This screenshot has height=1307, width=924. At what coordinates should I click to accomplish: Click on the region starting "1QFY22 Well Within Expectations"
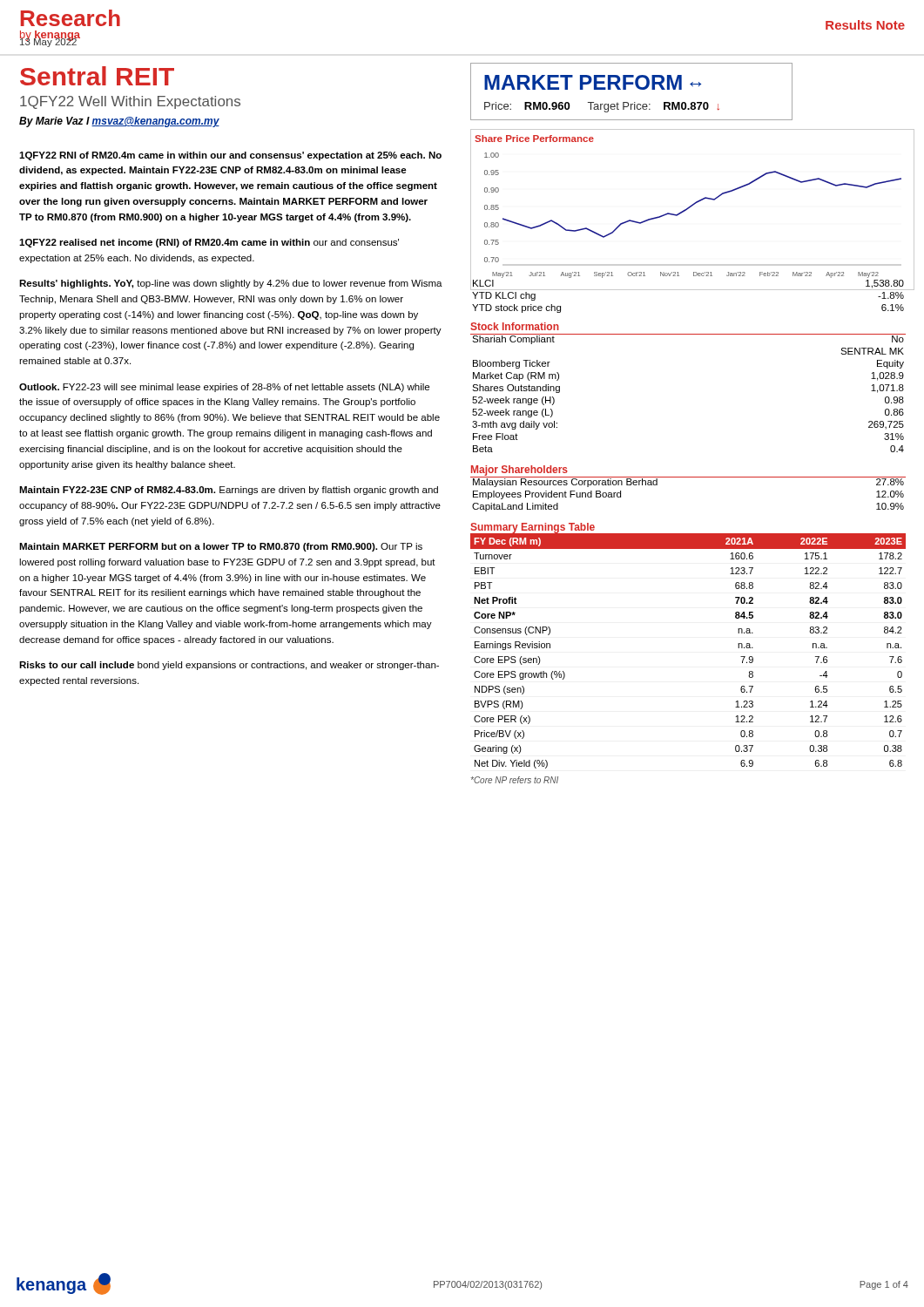130,101
